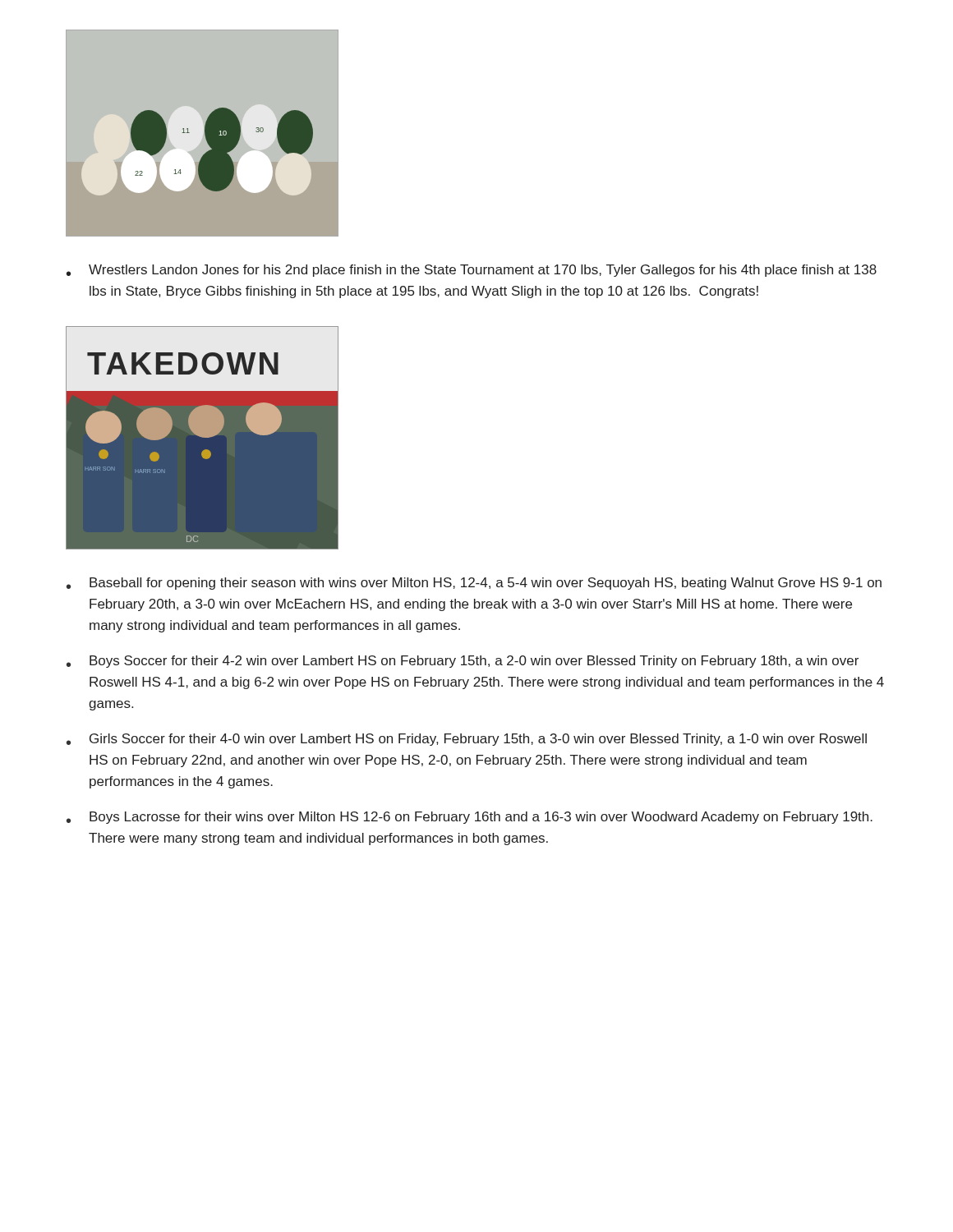Image resolution: width=953 pixels, height=1232 pixels.
Task: Navigate to the element starting "• Boys Soccer for their 4-2 win over"
Action: 476,683
